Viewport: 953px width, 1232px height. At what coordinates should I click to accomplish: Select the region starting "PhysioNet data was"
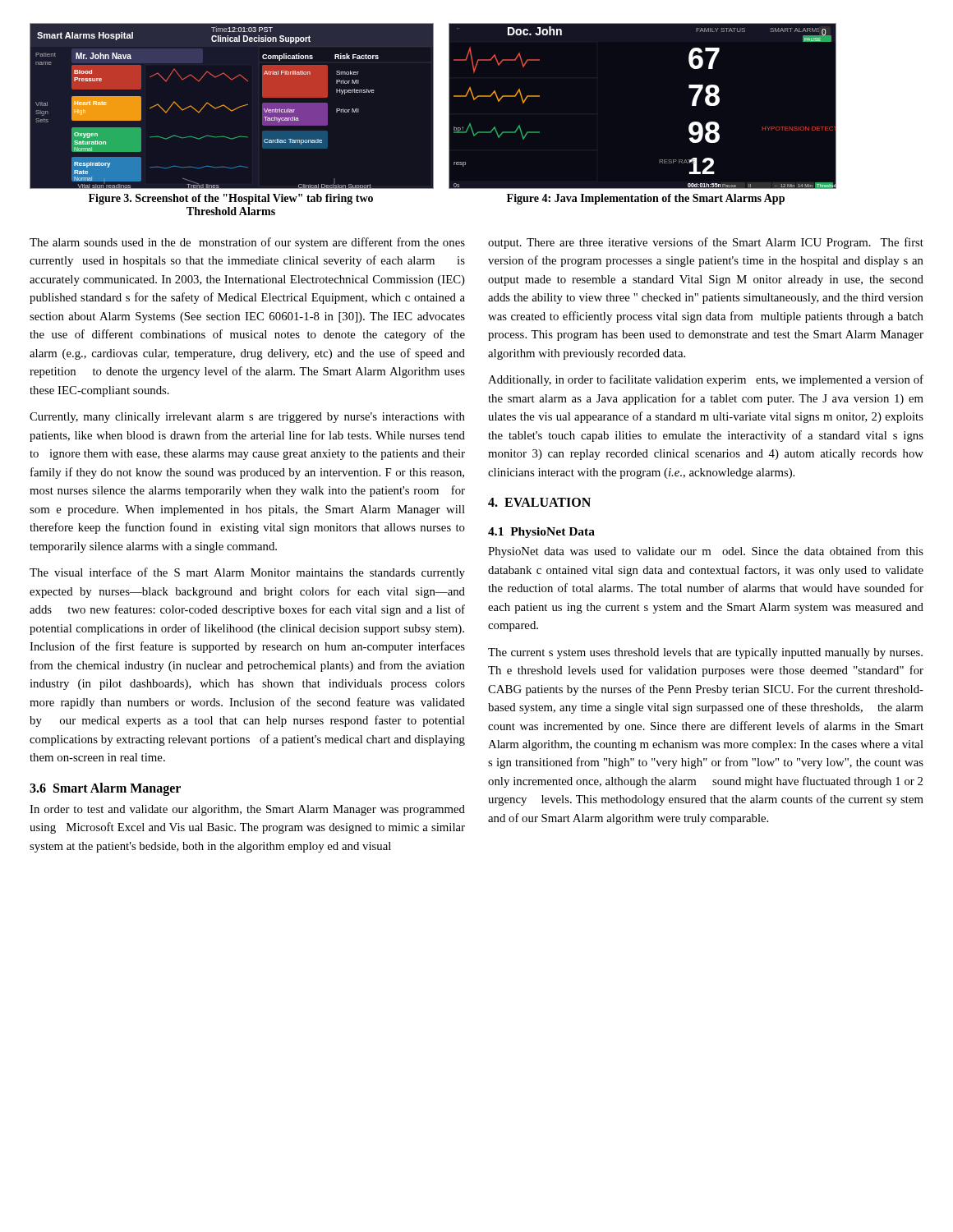(706, 685)
